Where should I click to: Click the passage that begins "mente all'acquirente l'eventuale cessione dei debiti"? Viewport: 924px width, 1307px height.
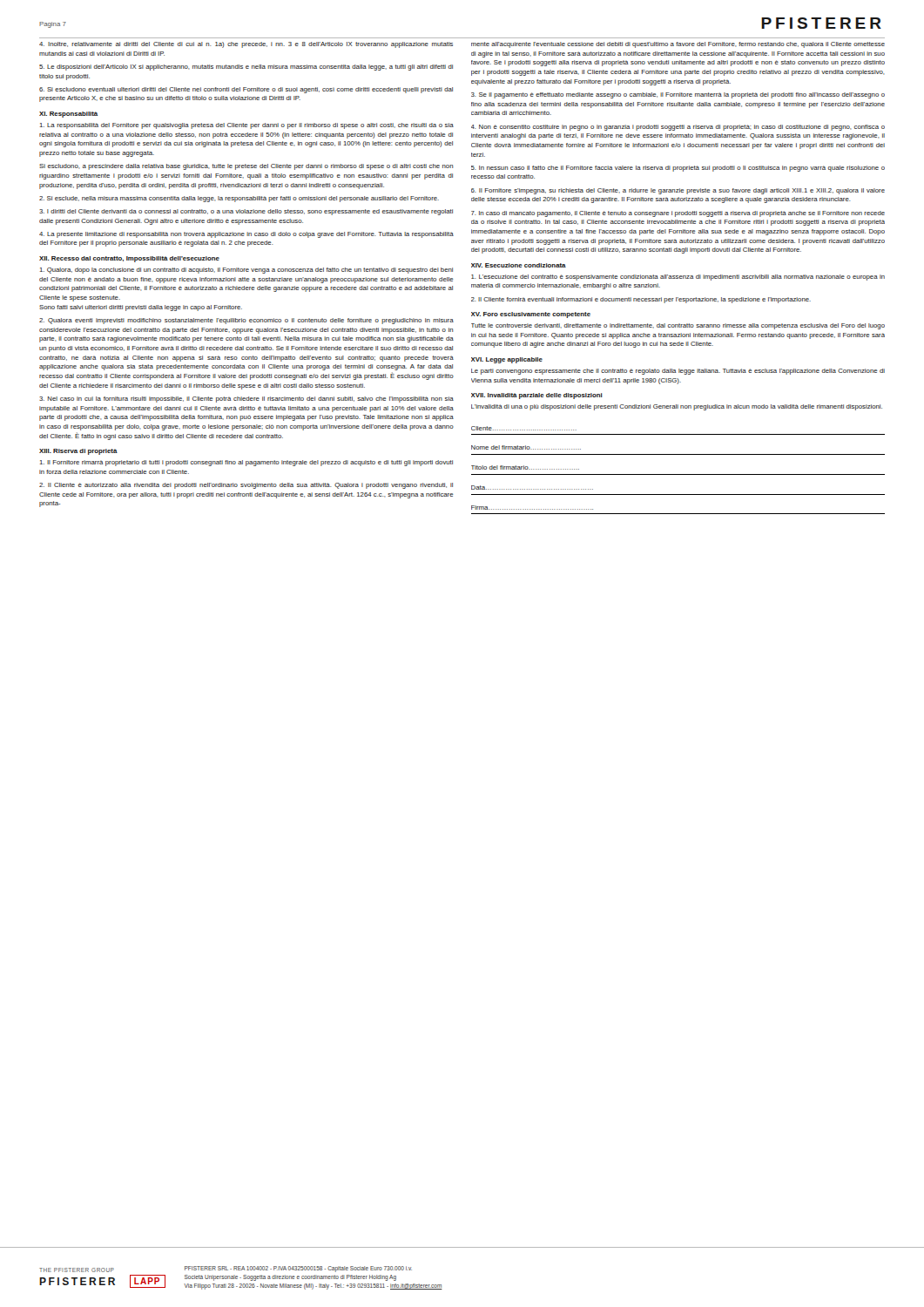click(678, 277)
